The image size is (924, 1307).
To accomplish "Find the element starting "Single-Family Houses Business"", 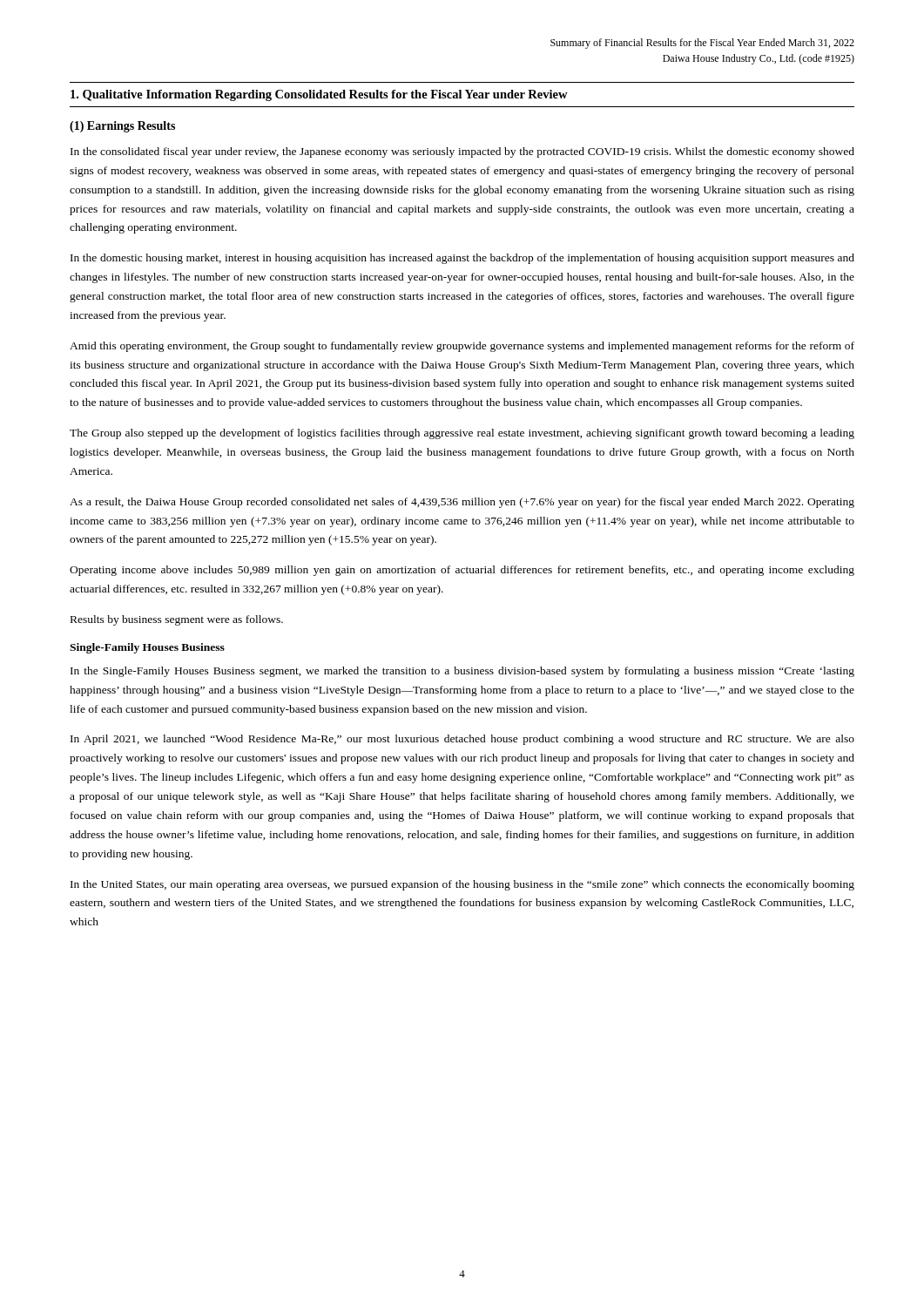I will [x=147, y=647].
